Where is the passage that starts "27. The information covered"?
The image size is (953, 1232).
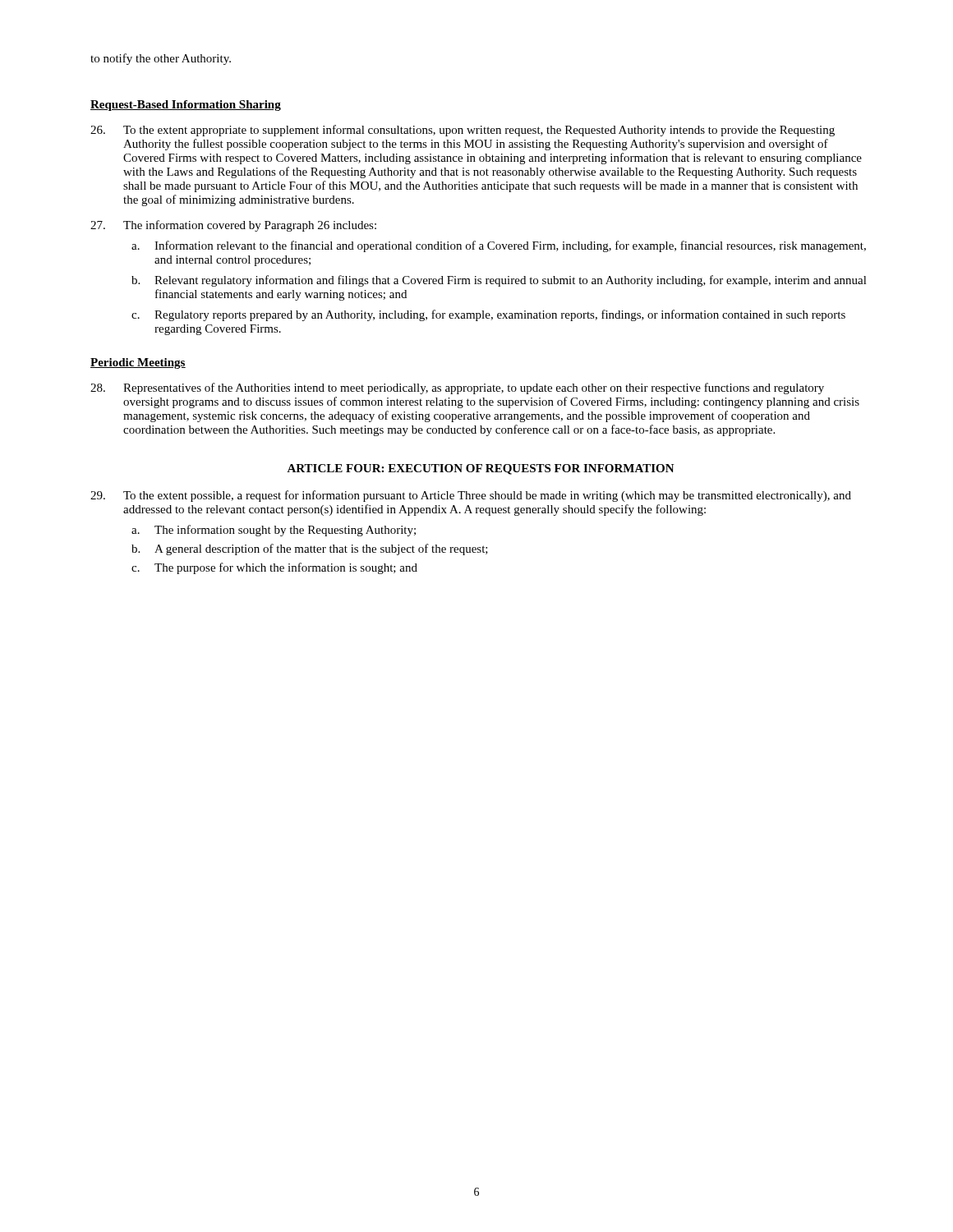click(x=481, y=280)
